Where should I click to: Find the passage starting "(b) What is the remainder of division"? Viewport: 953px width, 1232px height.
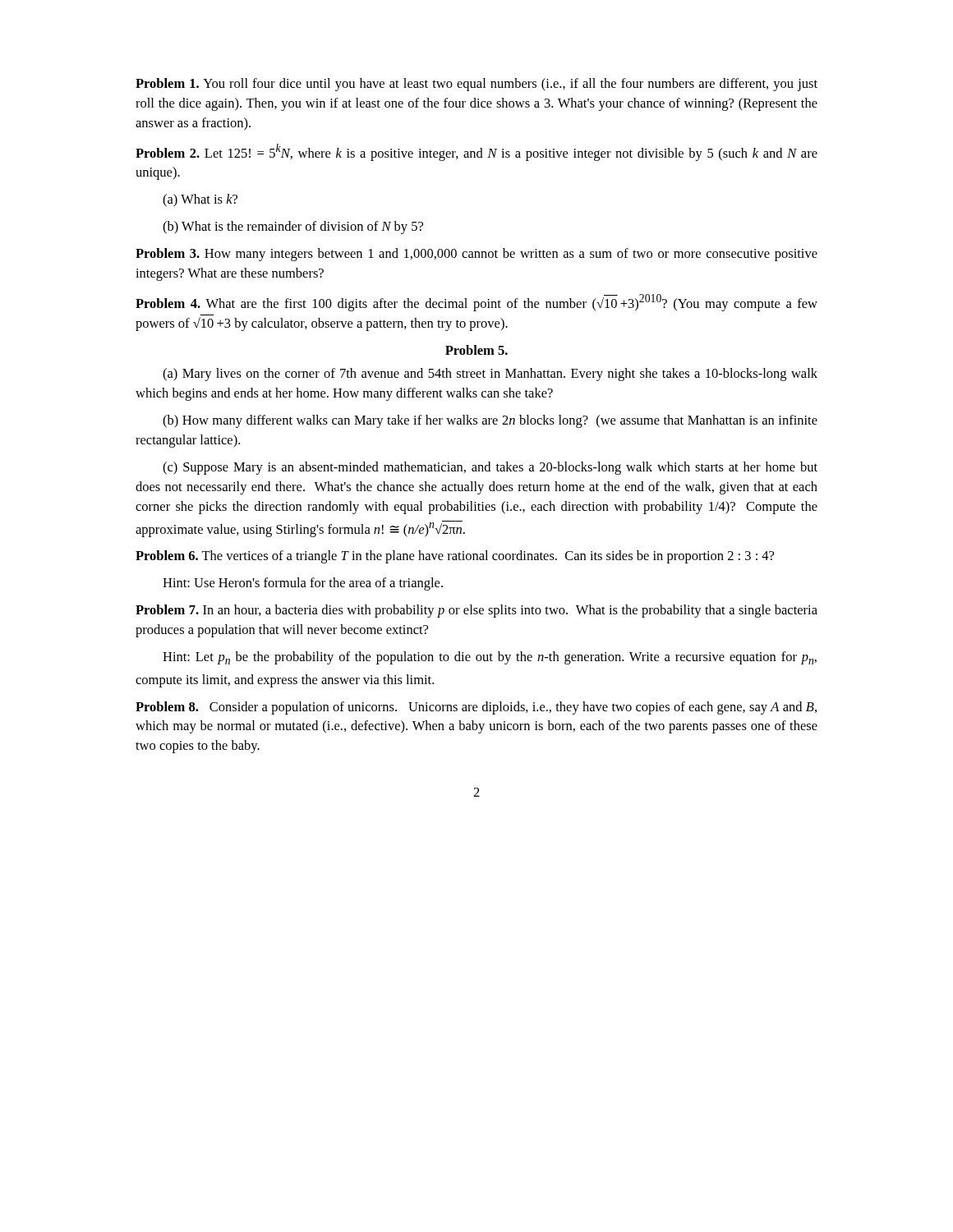click(293, 228)
